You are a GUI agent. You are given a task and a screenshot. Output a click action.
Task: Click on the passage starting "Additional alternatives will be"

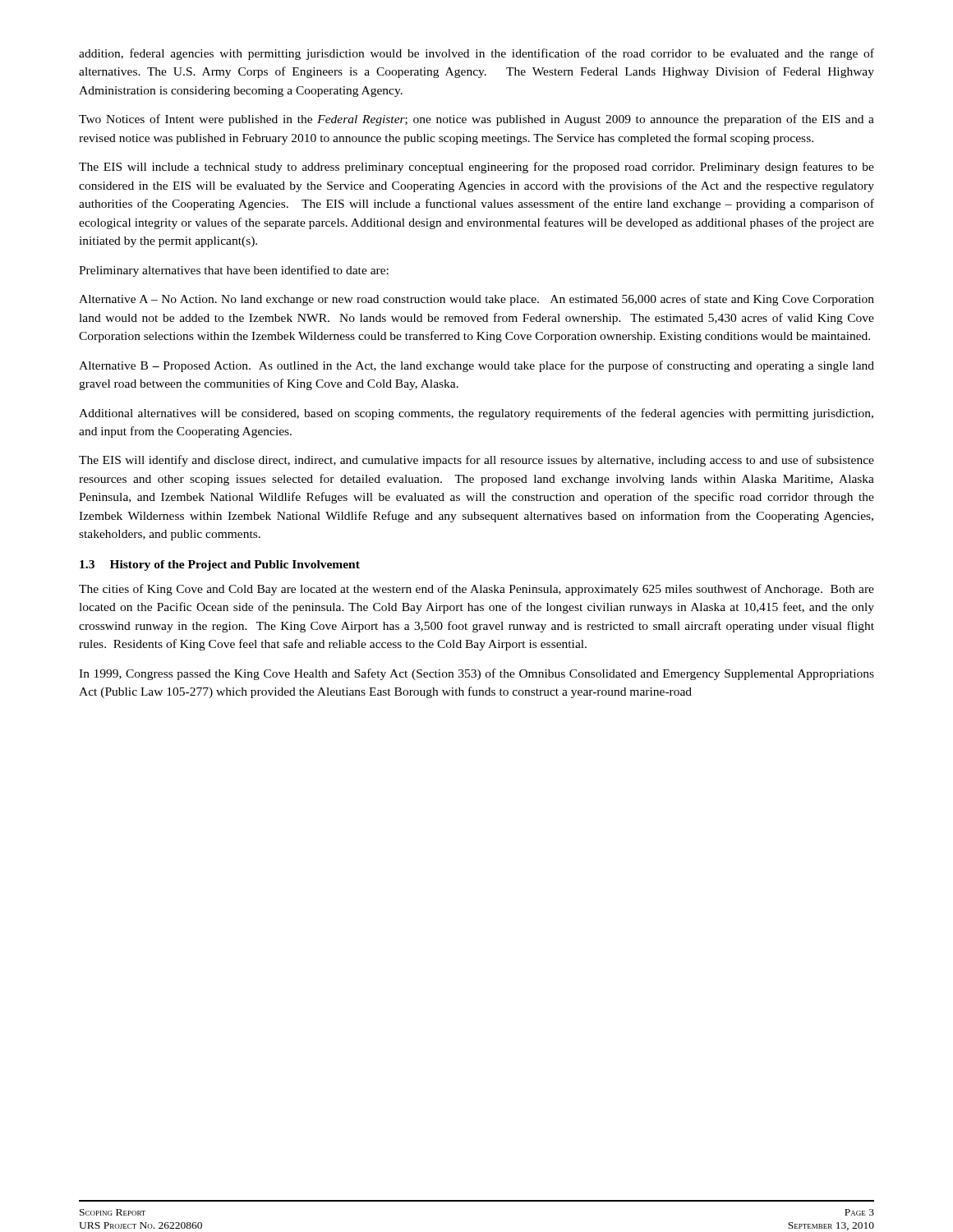click(476, 422)
